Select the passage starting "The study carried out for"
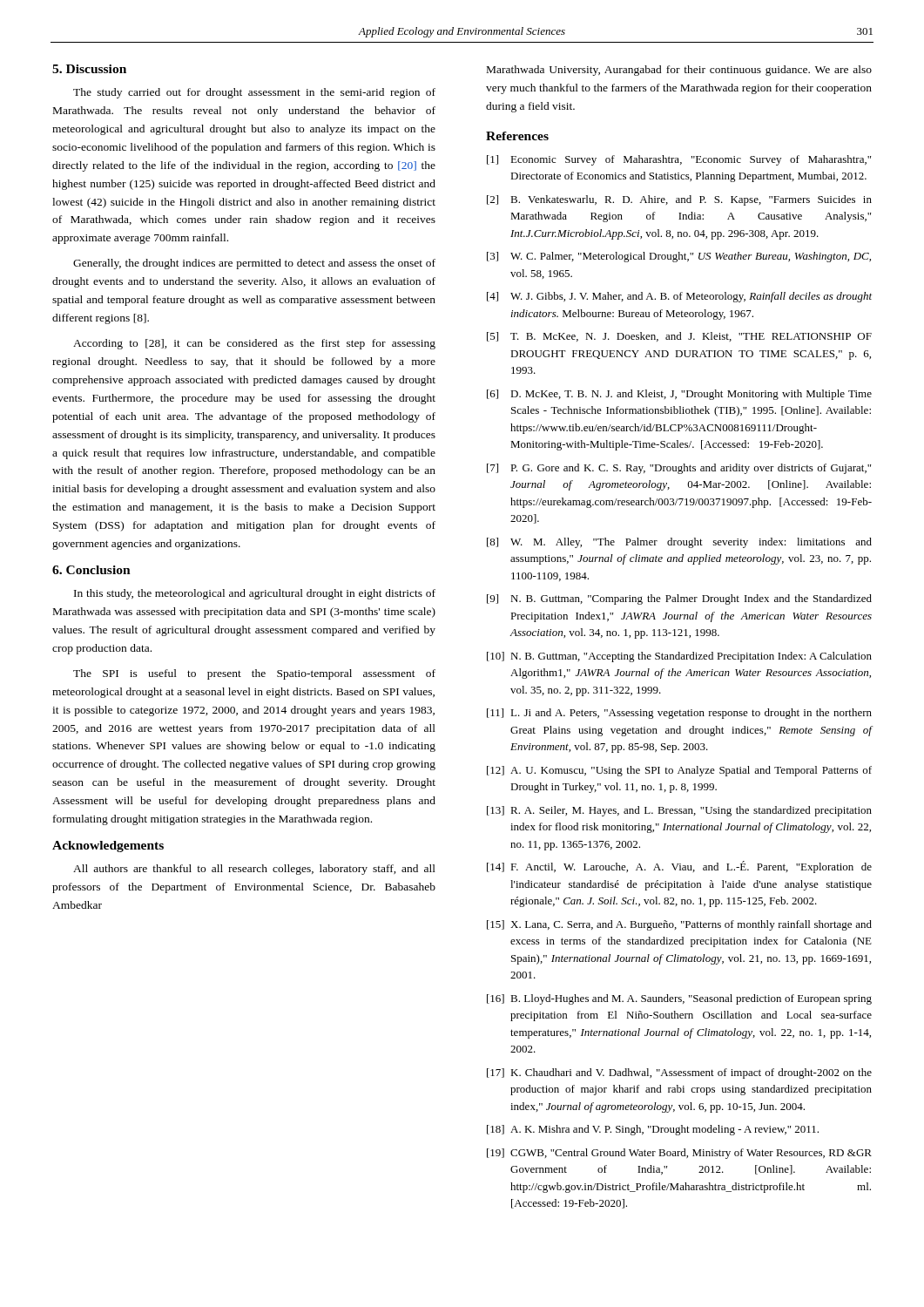 [x=254, y=93]
